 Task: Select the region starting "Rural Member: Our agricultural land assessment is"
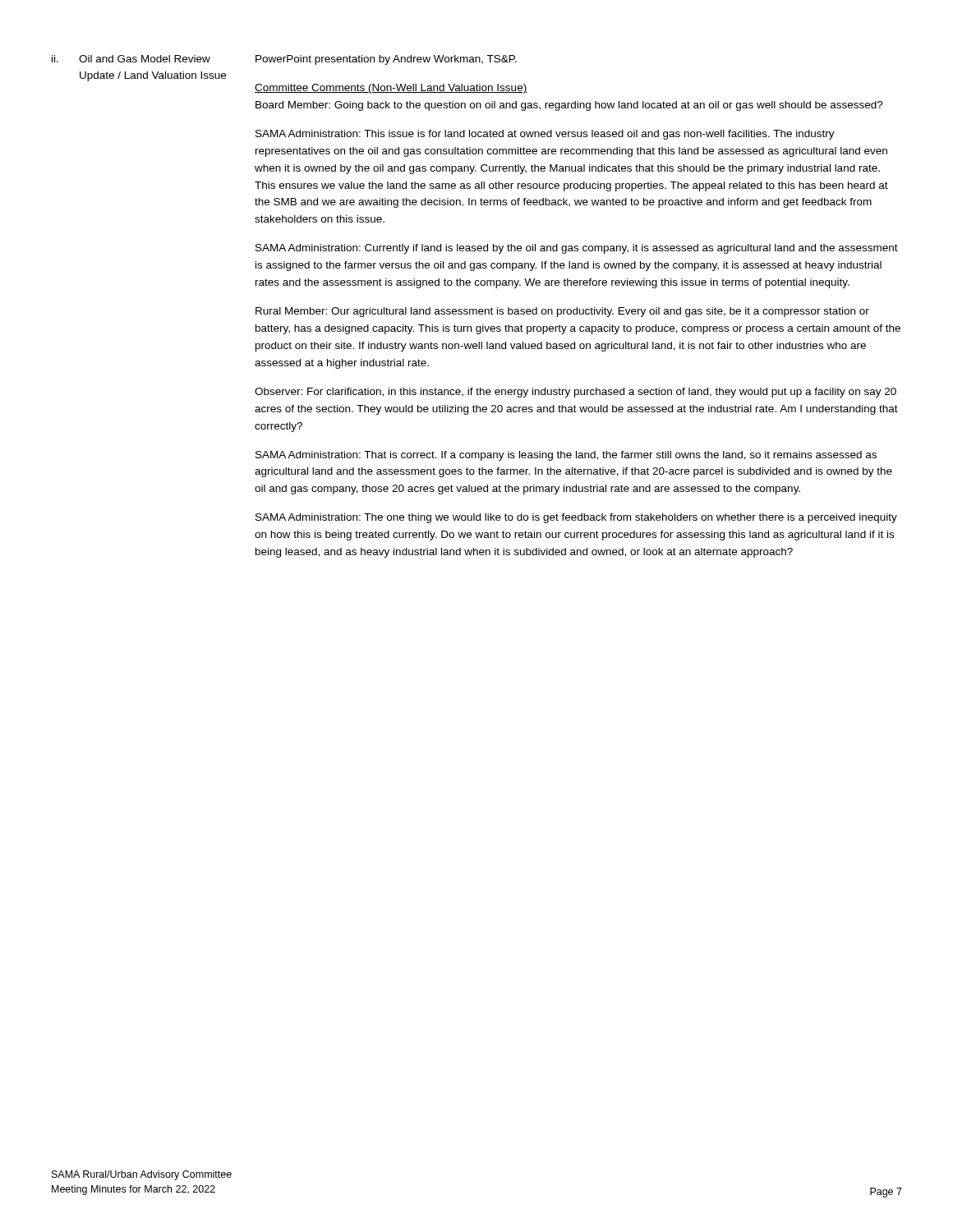tap(578, 337)
